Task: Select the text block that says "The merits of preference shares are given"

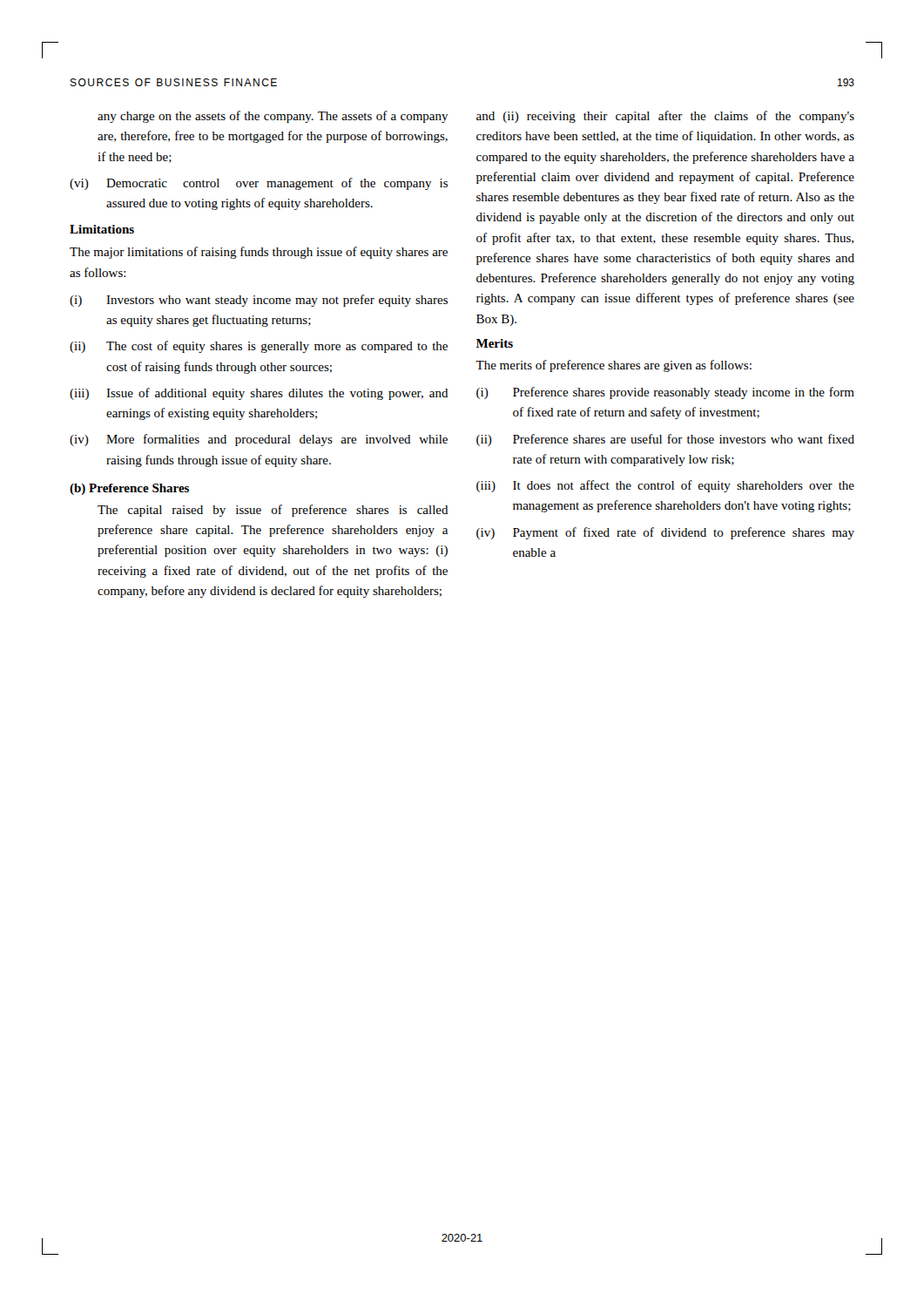Action: (x=665, y=365)
